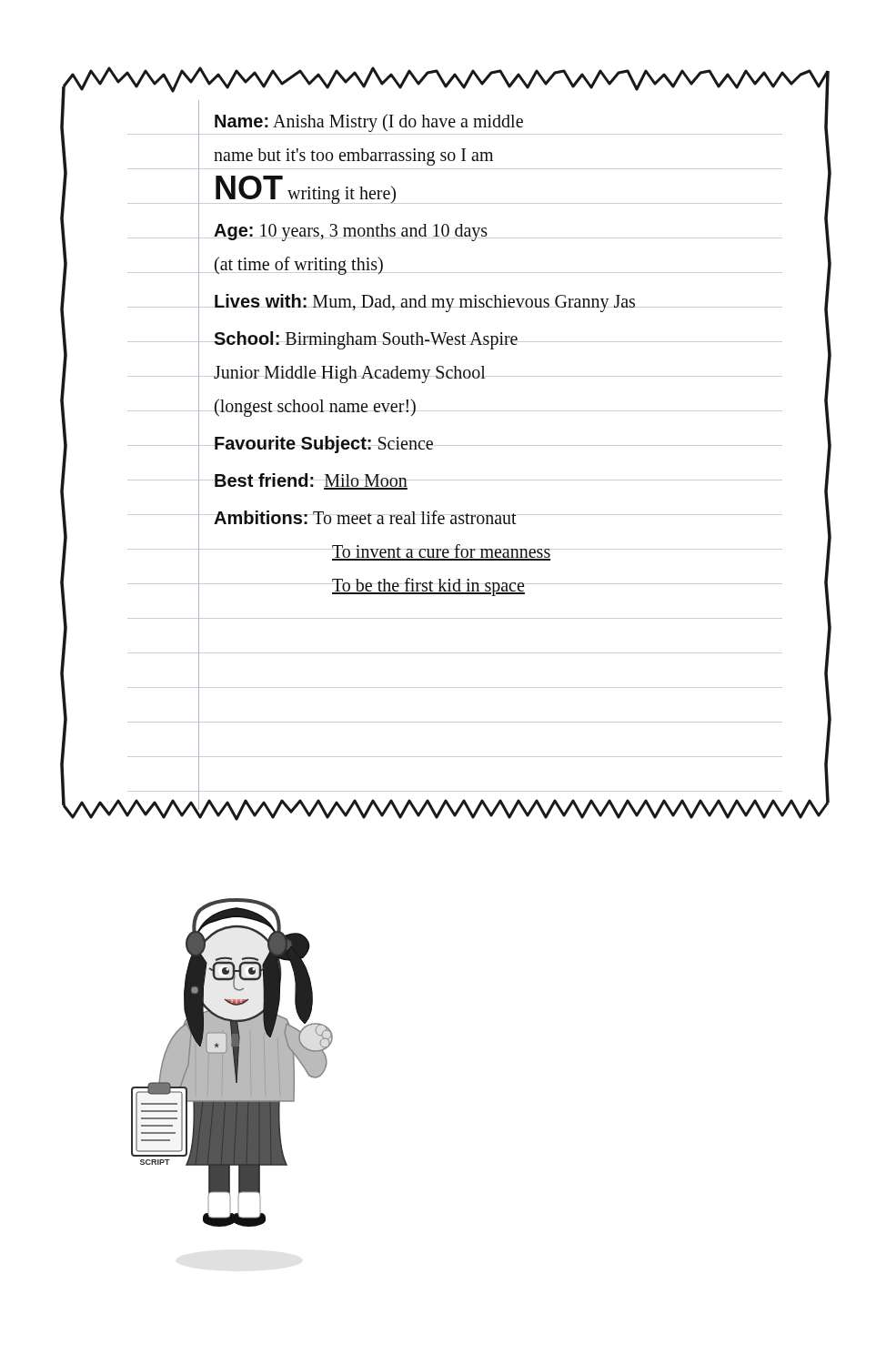Navigate to the element starting "Favourite Subject: Science"
This screenshot has width=896, height=1365.
(324, 443)
